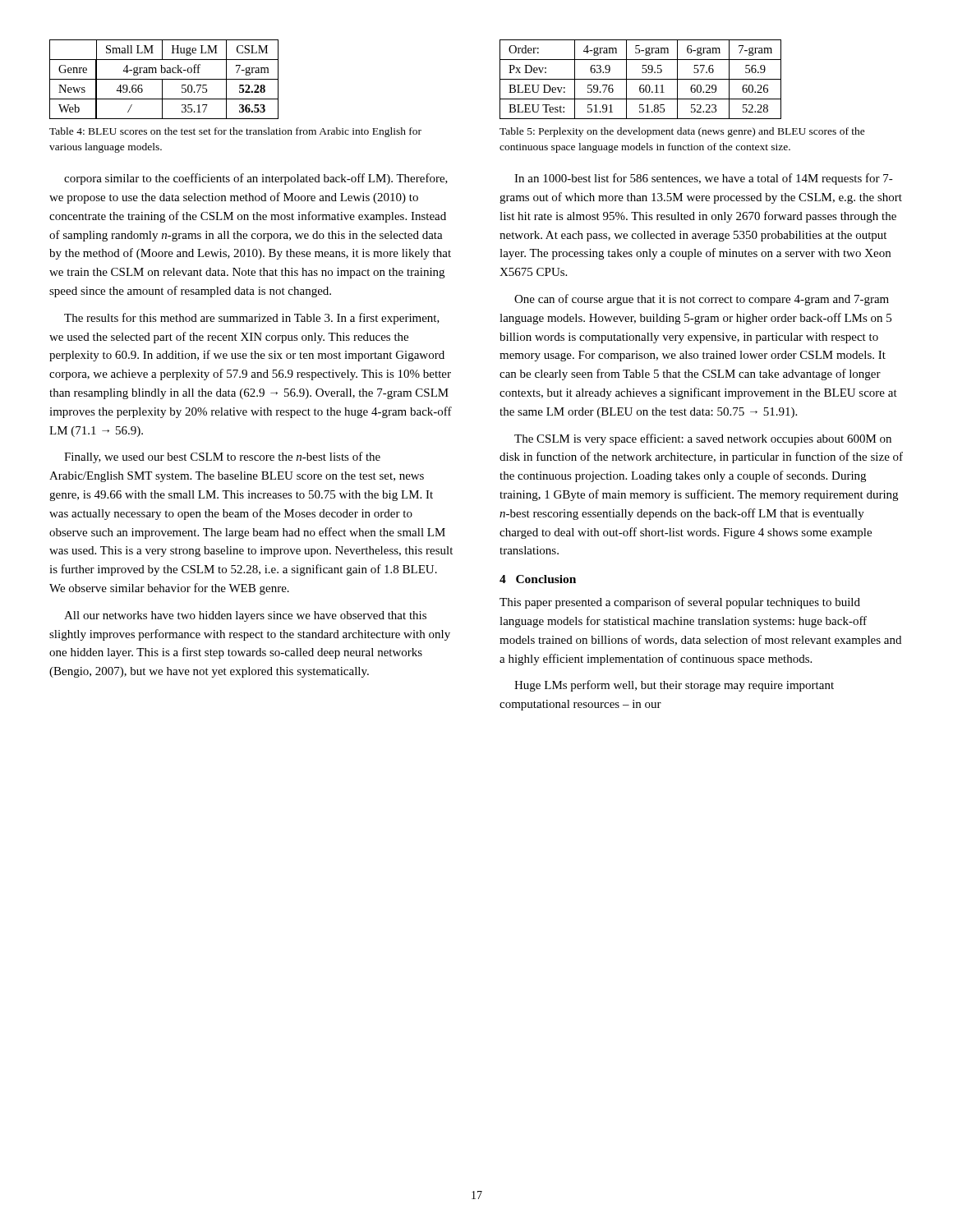Locate the caption that says "Table 5: Perplexity on the development"

point(682,139)
